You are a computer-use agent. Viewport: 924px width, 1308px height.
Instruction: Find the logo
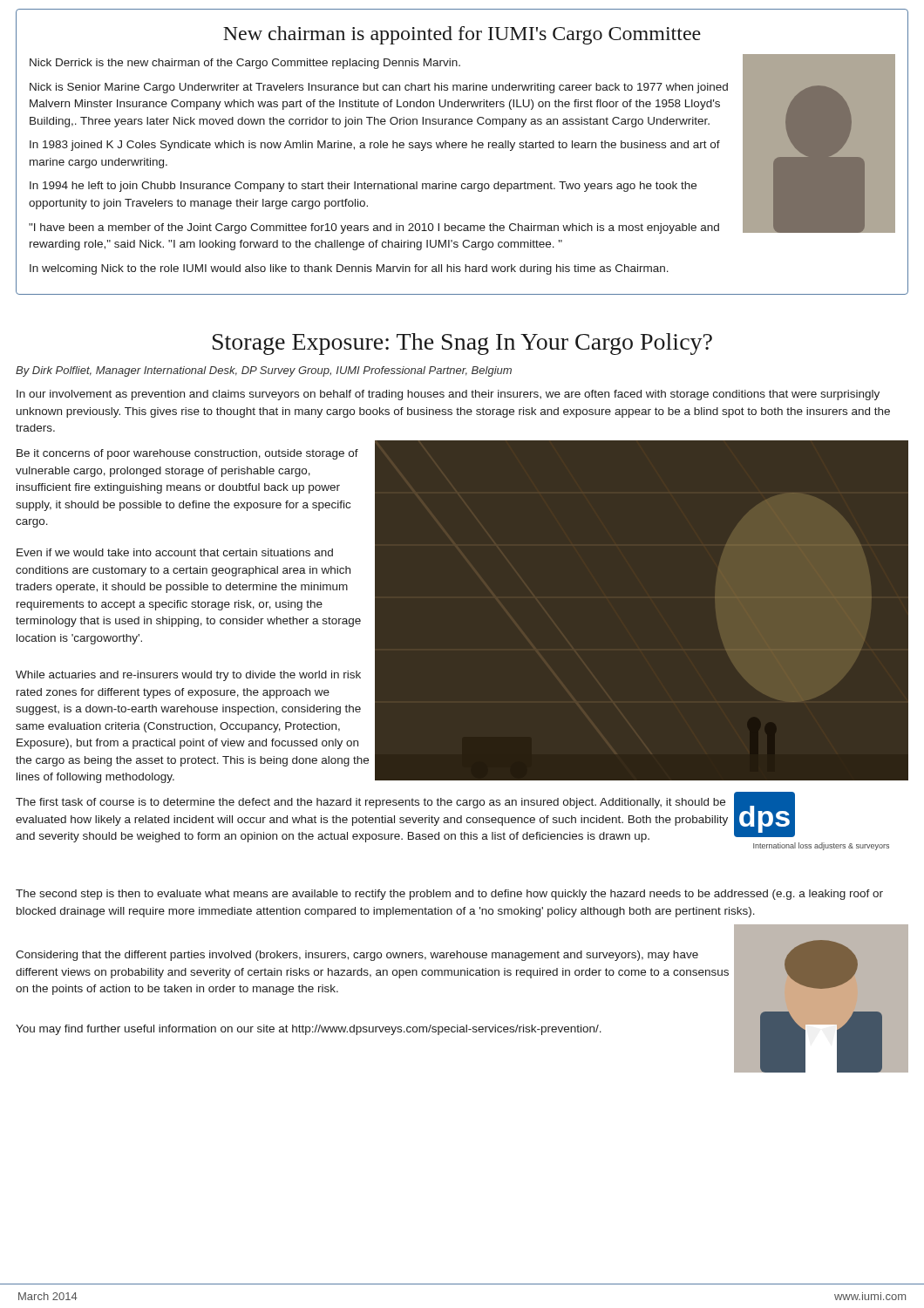[x=821, y=827]
